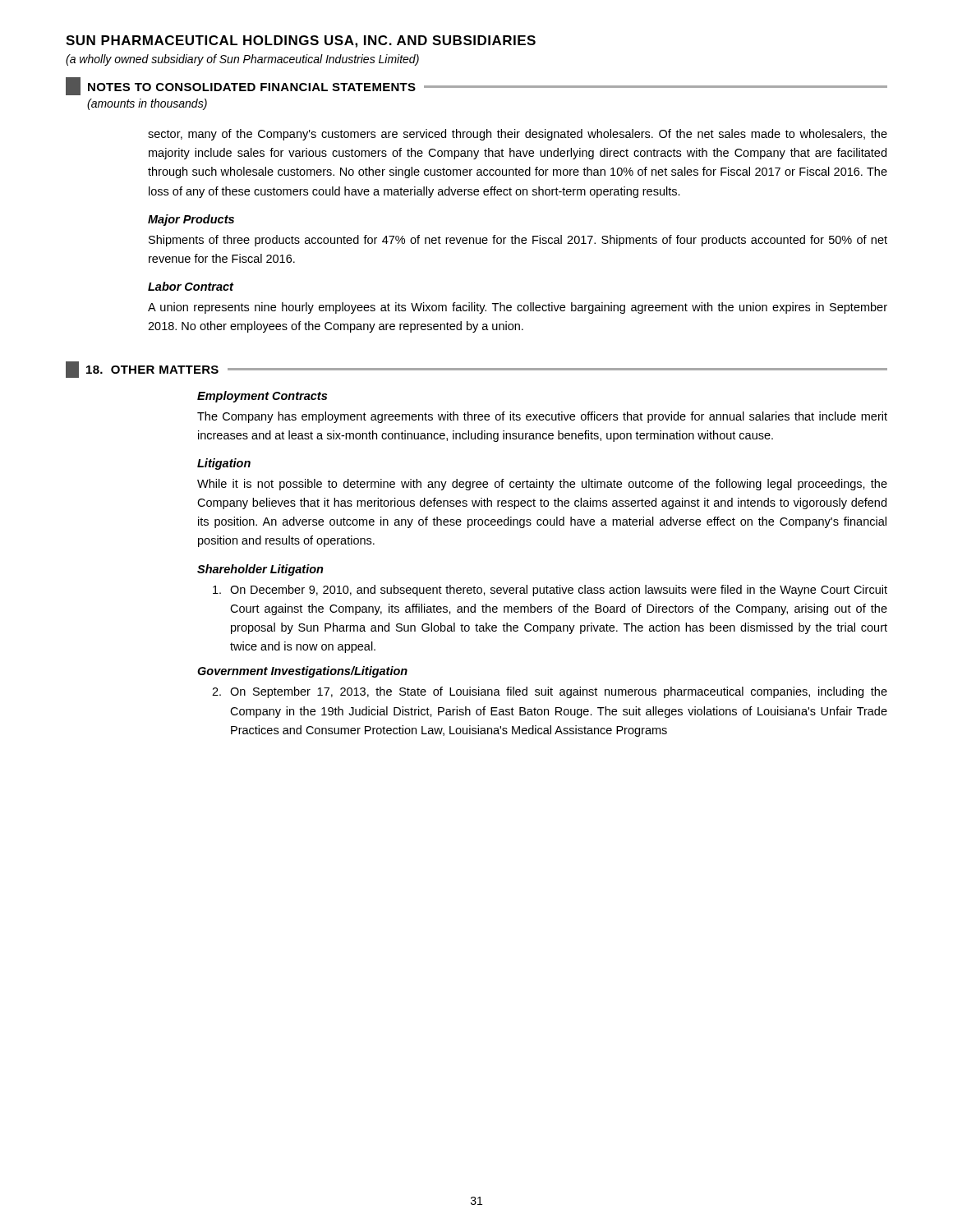Navigate to the text block starting "Government Investigations/Litigation"
The image size is (953, 1232).
click(x=302, y=671)
